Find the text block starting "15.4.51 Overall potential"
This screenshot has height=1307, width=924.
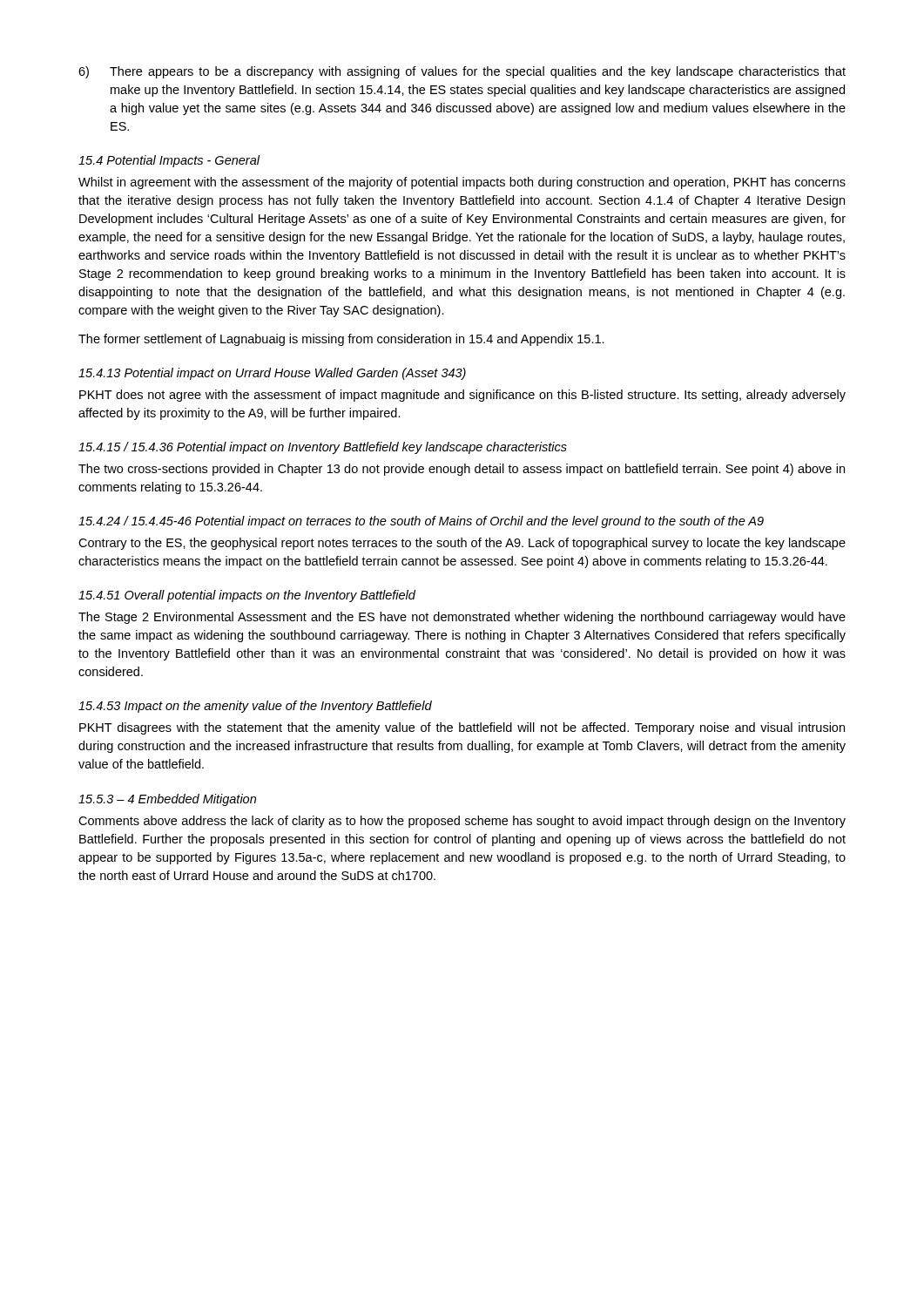click(247, 595)
